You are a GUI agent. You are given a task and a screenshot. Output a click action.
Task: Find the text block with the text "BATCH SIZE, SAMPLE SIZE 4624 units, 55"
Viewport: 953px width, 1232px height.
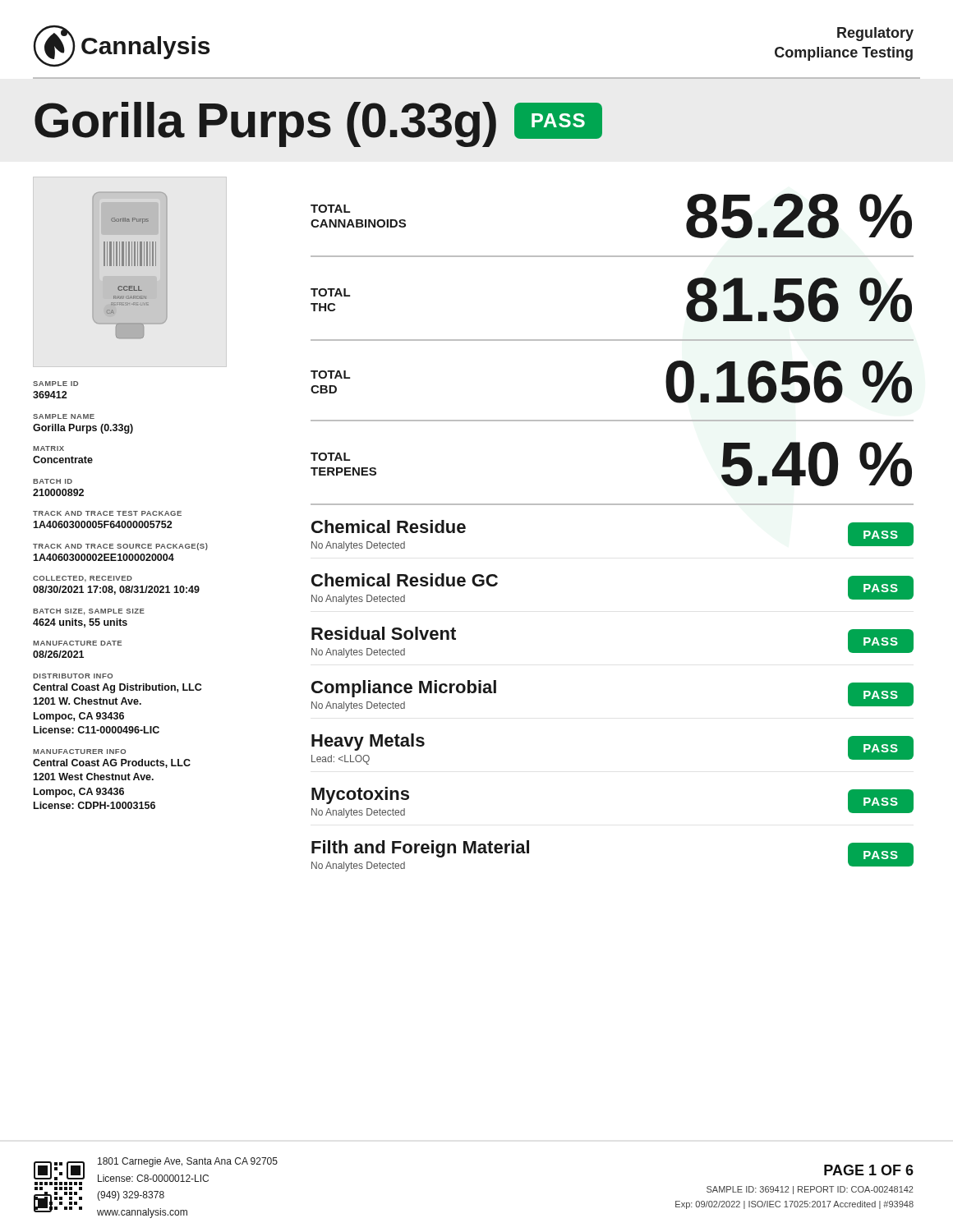[89, 612]
